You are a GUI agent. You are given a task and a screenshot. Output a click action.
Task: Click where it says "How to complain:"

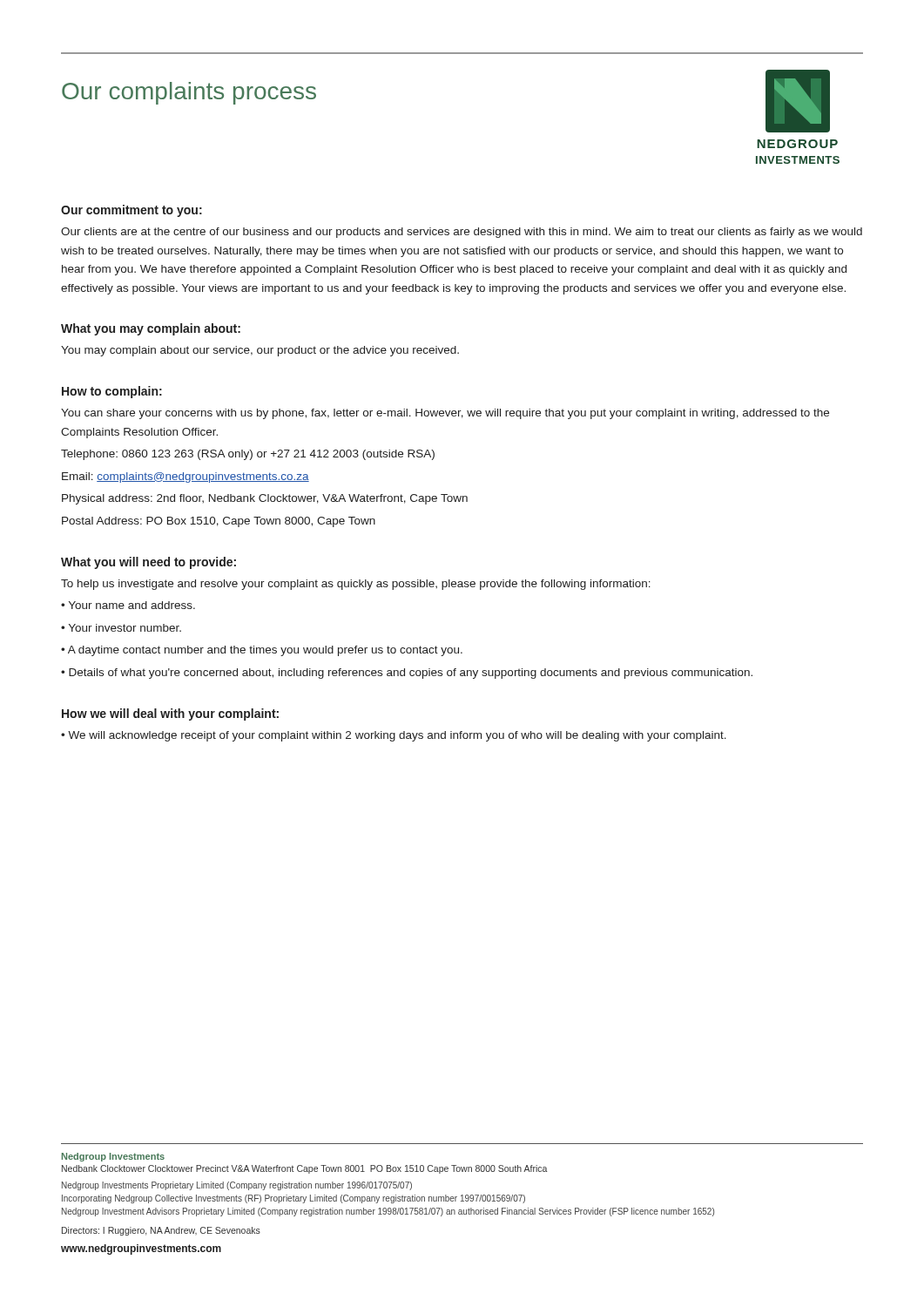click(112, 391)
